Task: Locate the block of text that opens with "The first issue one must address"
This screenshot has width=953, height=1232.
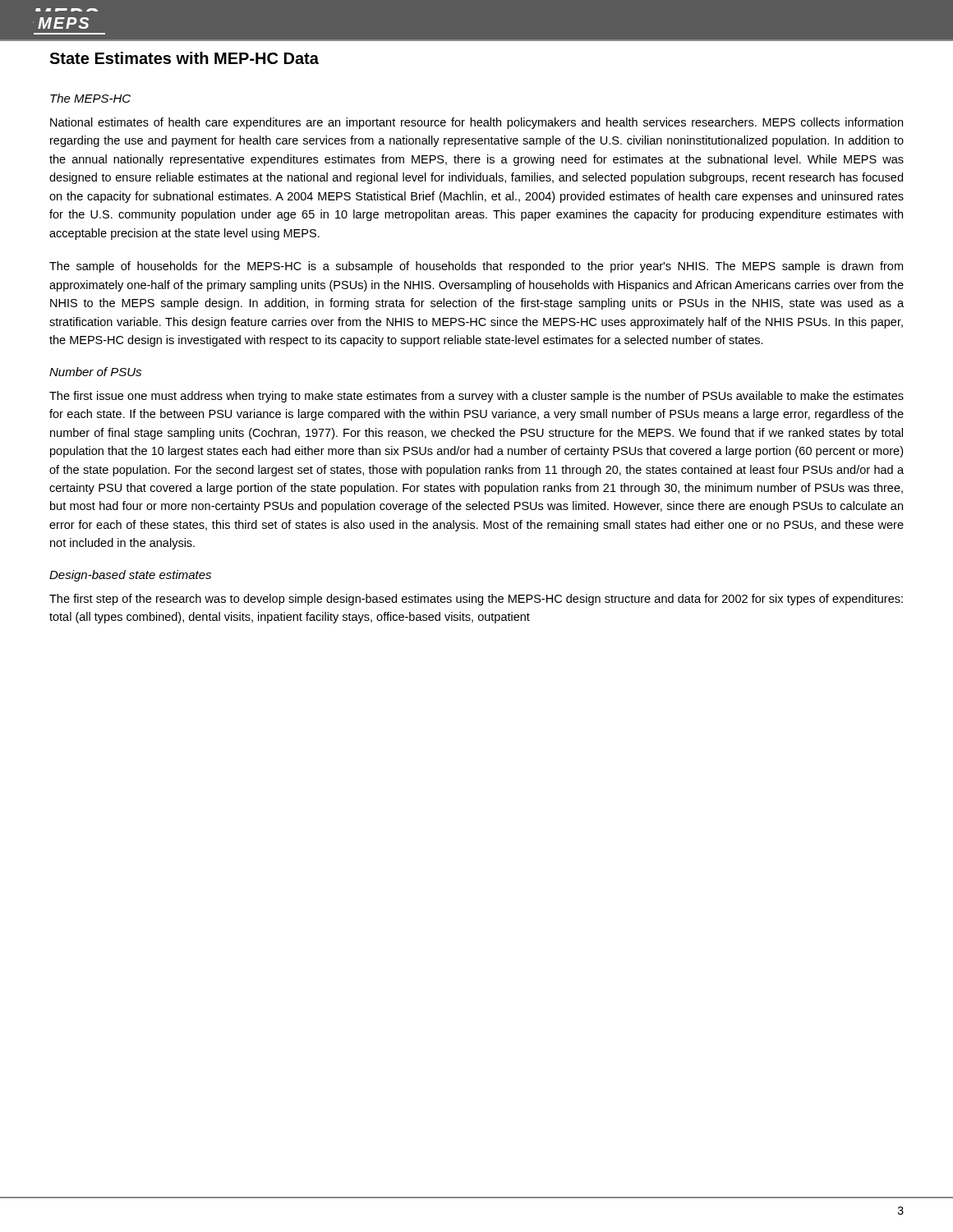Action: pos(476,469)
